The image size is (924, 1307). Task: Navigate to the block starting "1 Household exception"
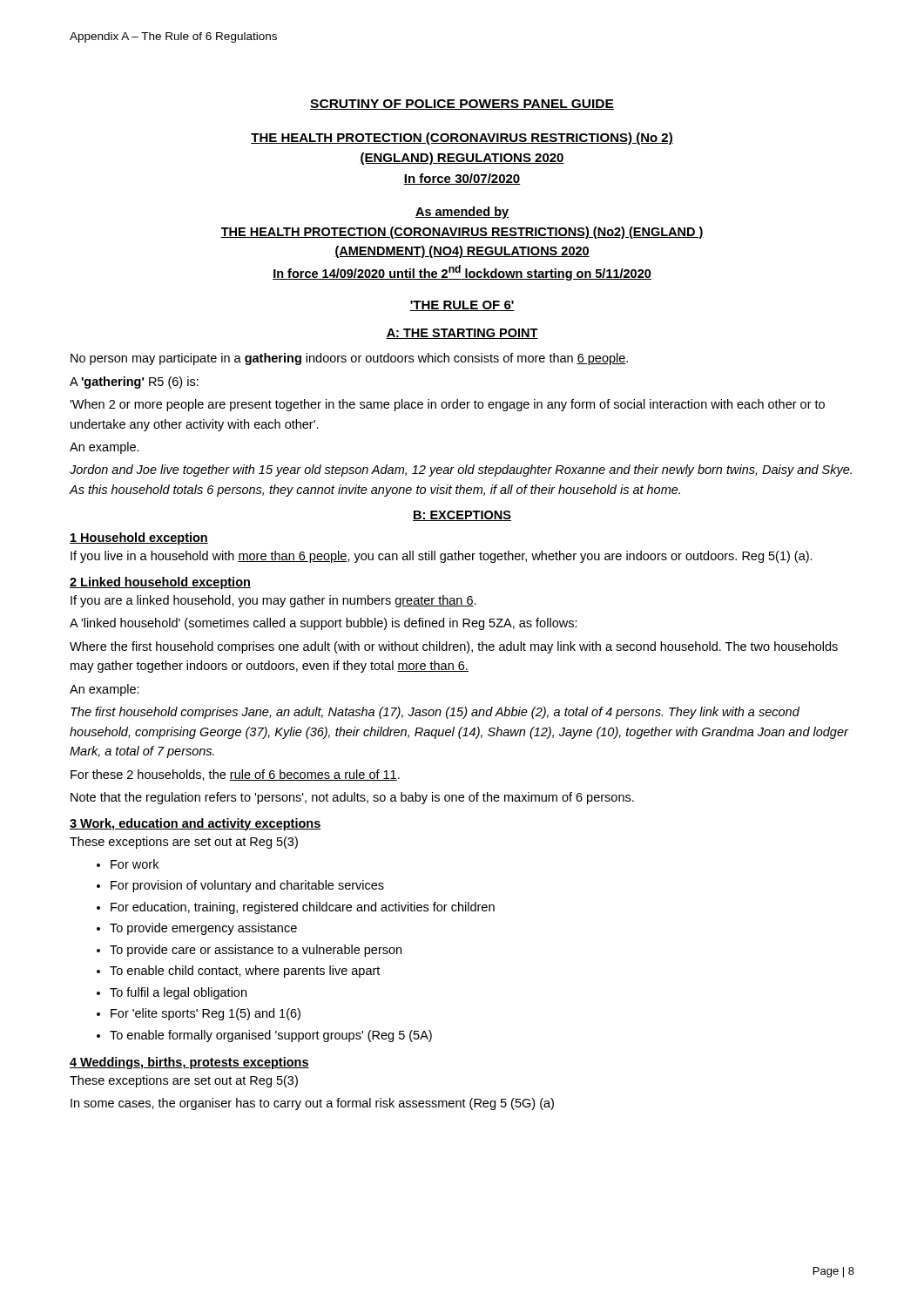(x=139, y=538)
